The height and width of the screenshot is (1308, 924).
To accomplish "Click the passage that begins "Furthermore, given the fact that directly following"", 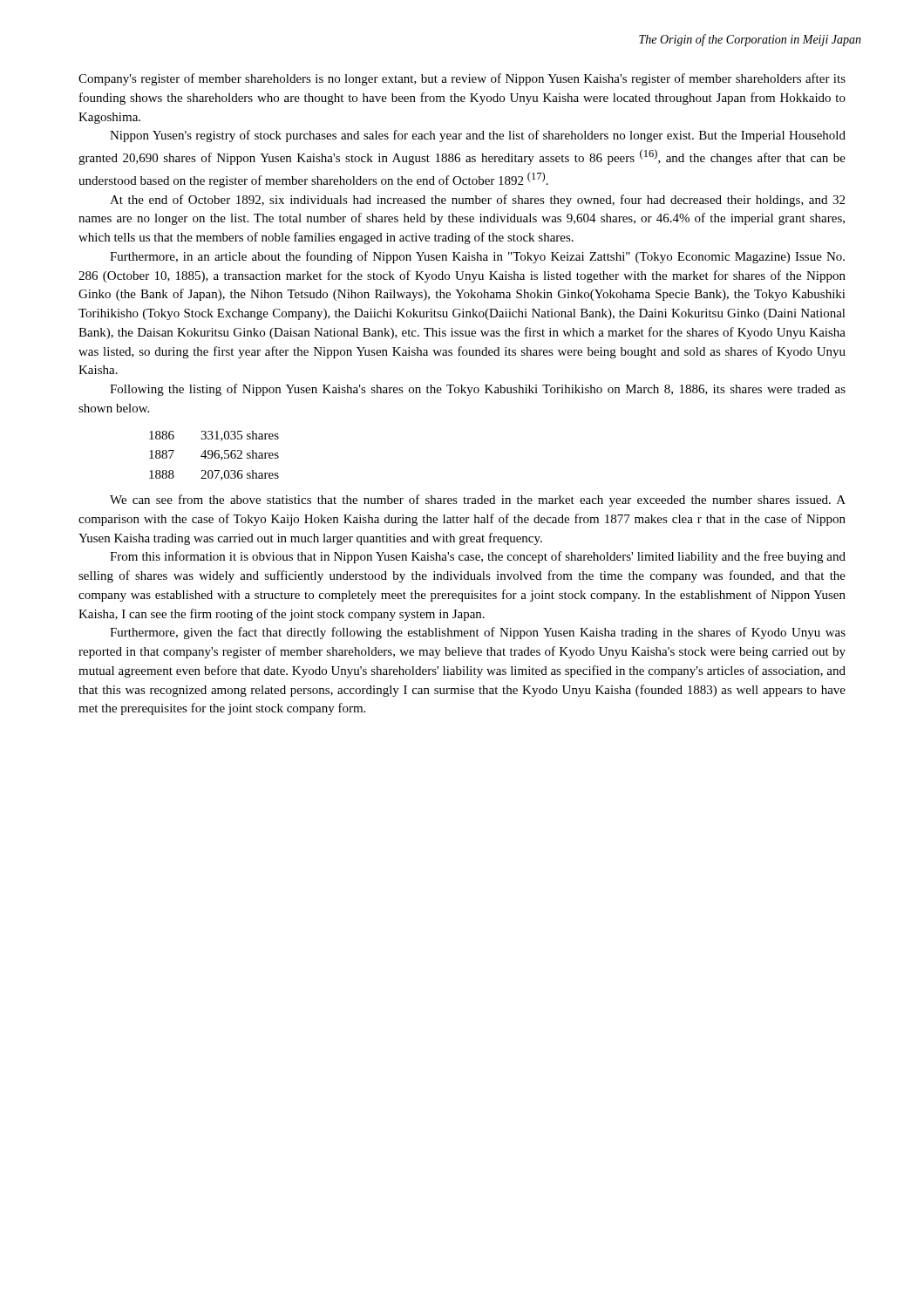I will 462,671.
